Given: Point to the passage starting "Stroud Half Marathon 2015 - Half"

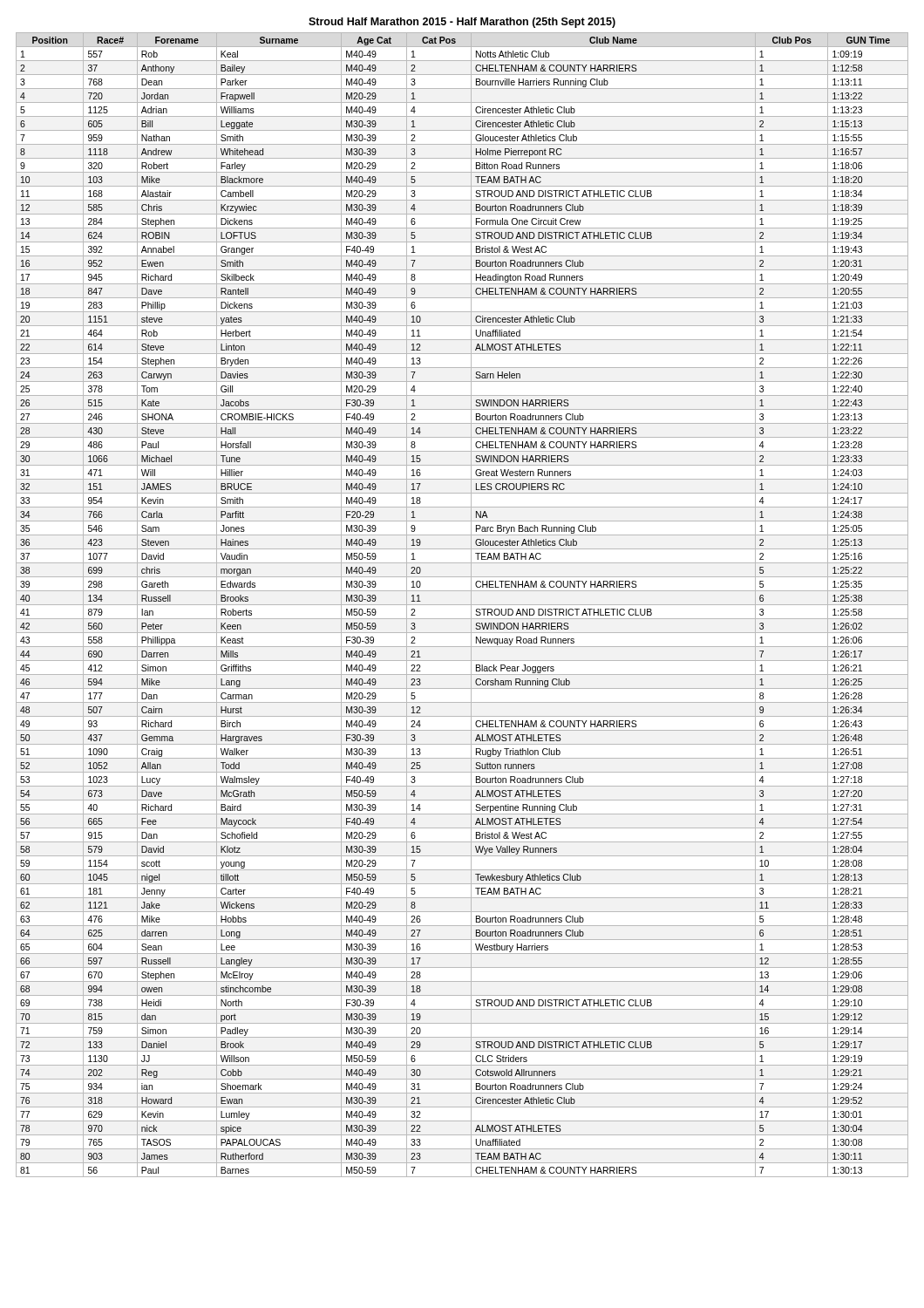Looking at the screenshot, I should 462,22.
